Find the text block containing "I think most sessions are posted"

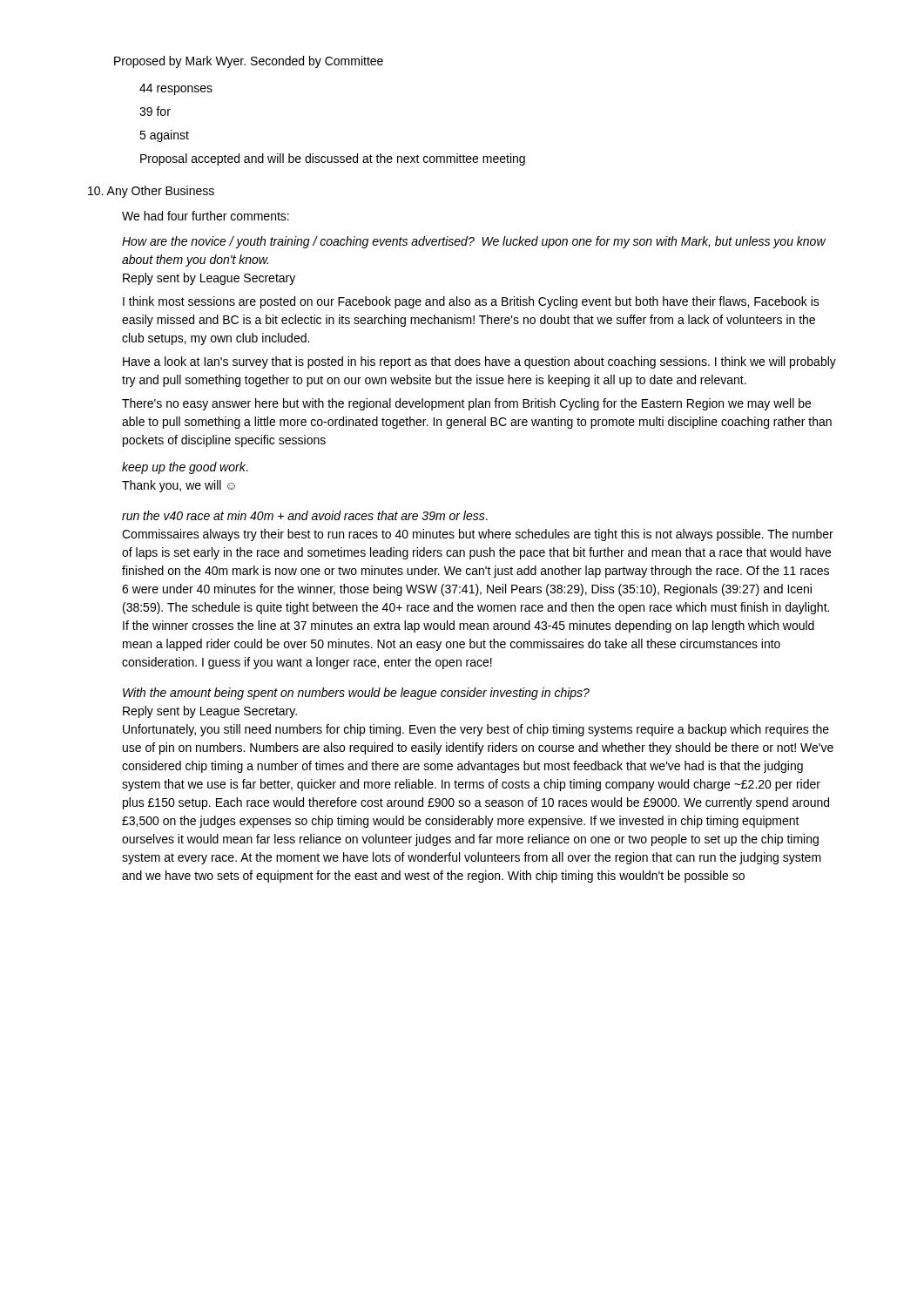coord(471,320)
